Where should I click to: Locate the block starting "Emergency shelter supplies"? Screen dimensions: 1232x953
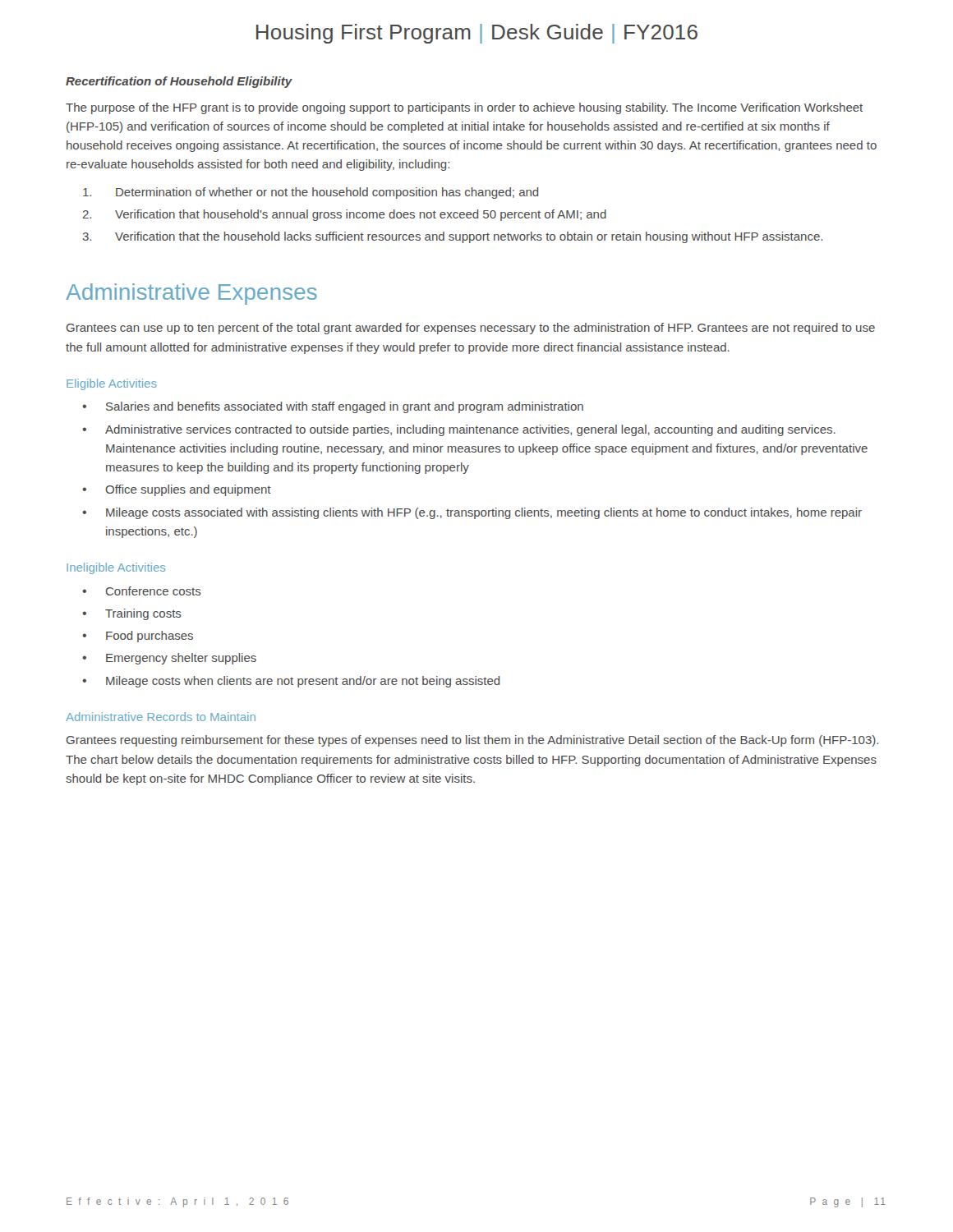181,658
